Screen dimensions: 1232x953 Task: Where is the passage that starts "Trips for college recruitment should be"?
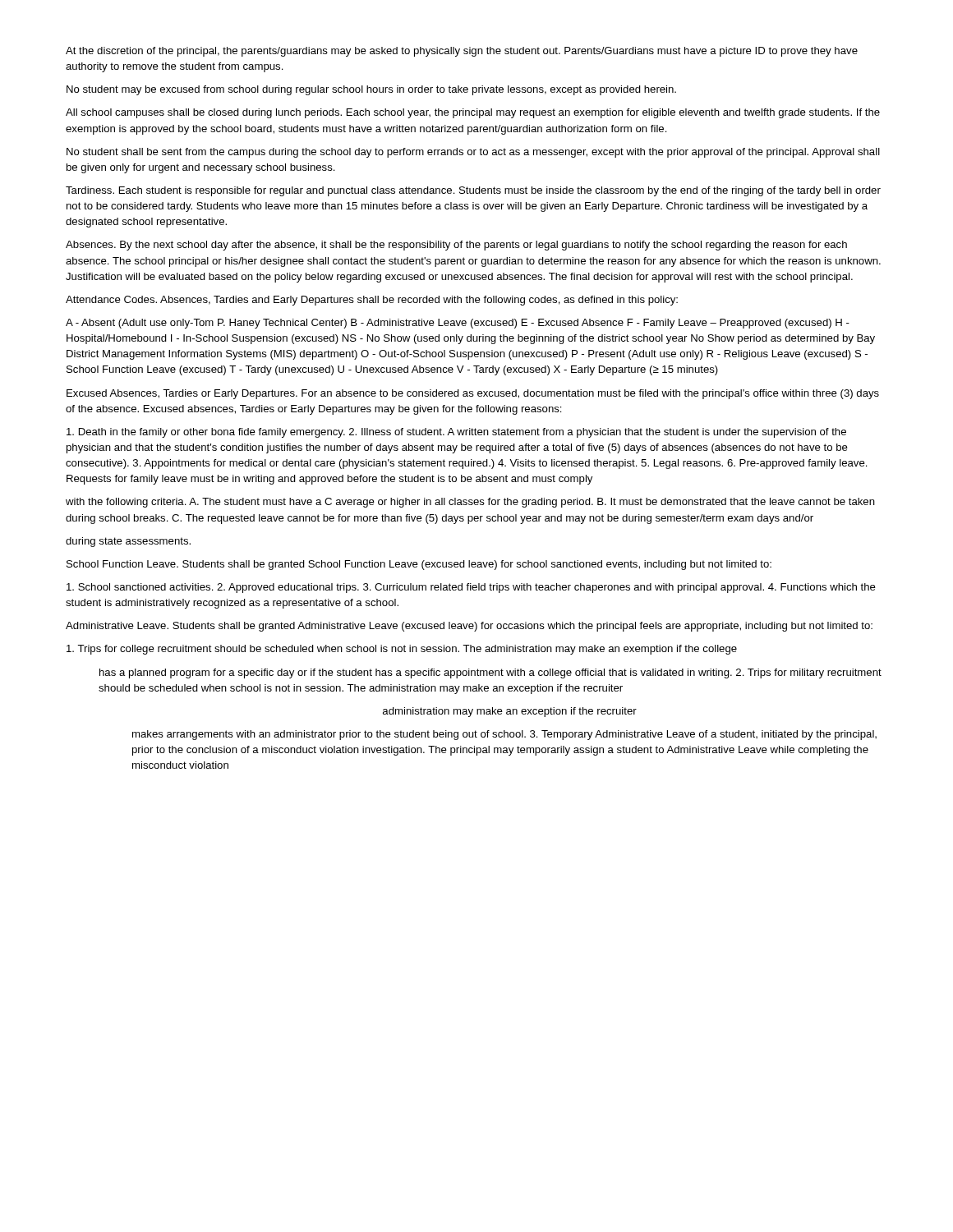pyautogui.click(x=401, y=649)
